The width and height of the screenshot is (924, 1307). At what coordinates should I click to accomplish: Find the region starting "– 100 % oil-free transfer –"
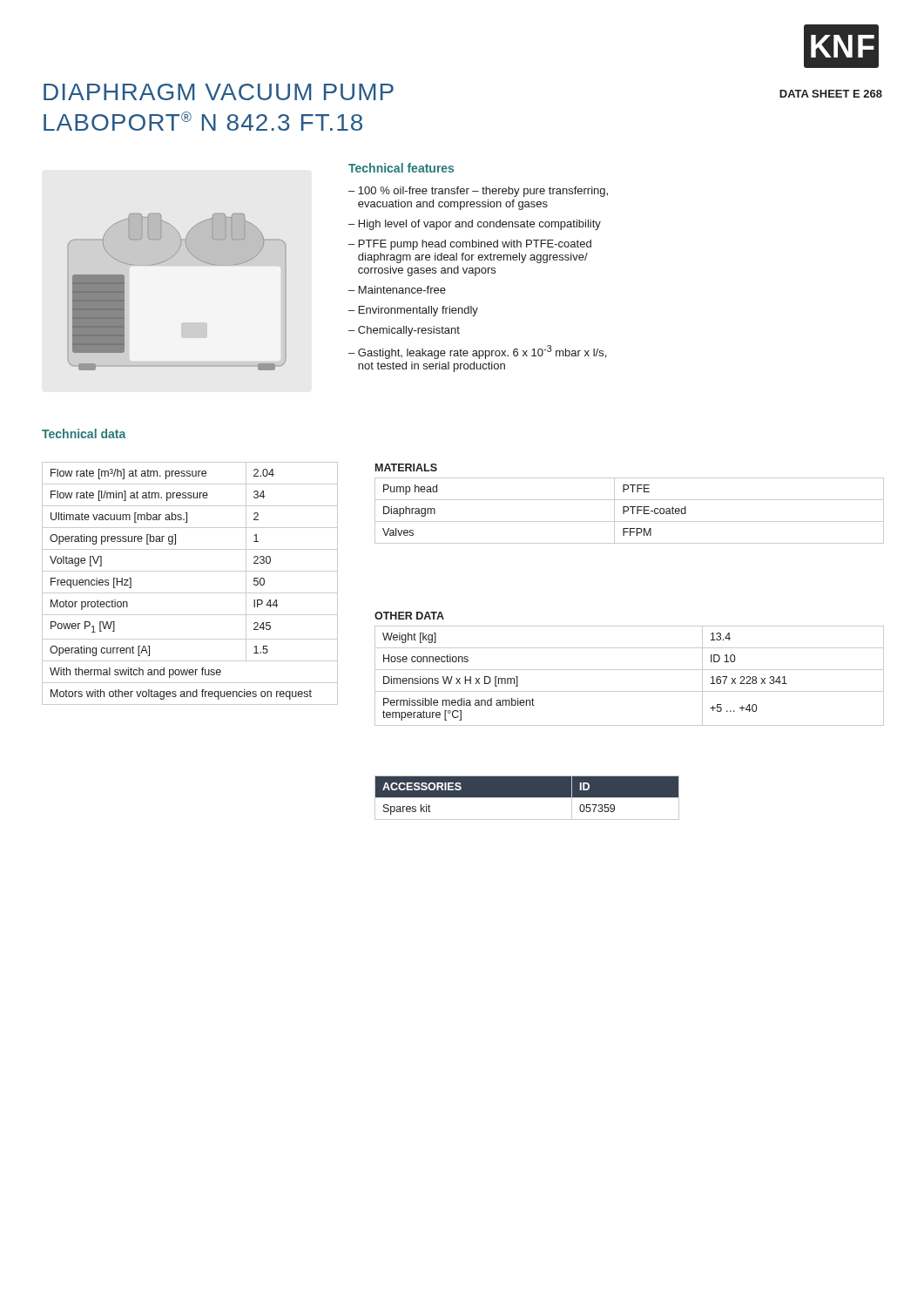pyautogui.click(x=479, y=197)
